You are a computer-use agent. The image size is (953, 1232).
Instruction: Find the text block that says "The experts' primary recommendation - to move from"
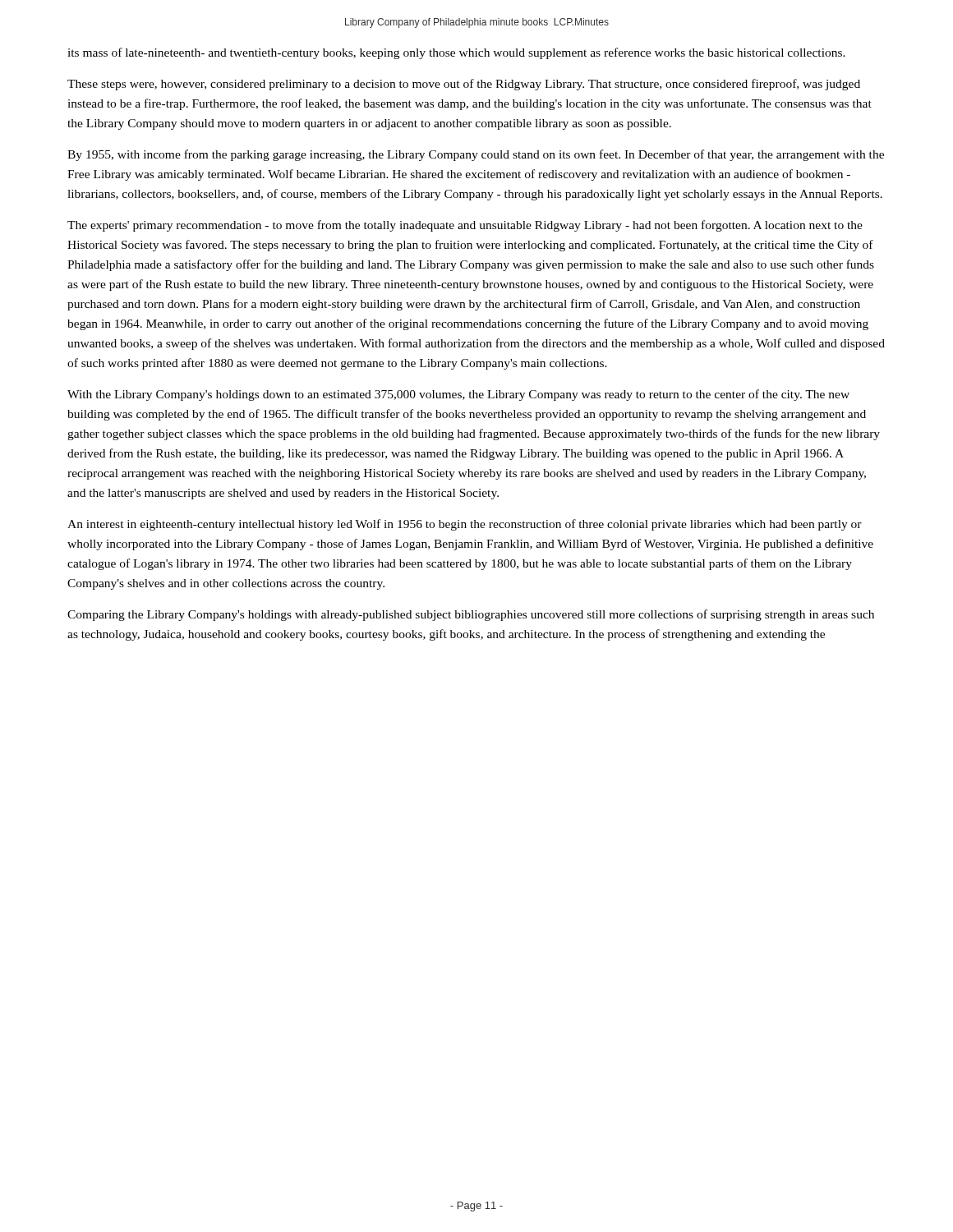point(476,294)
